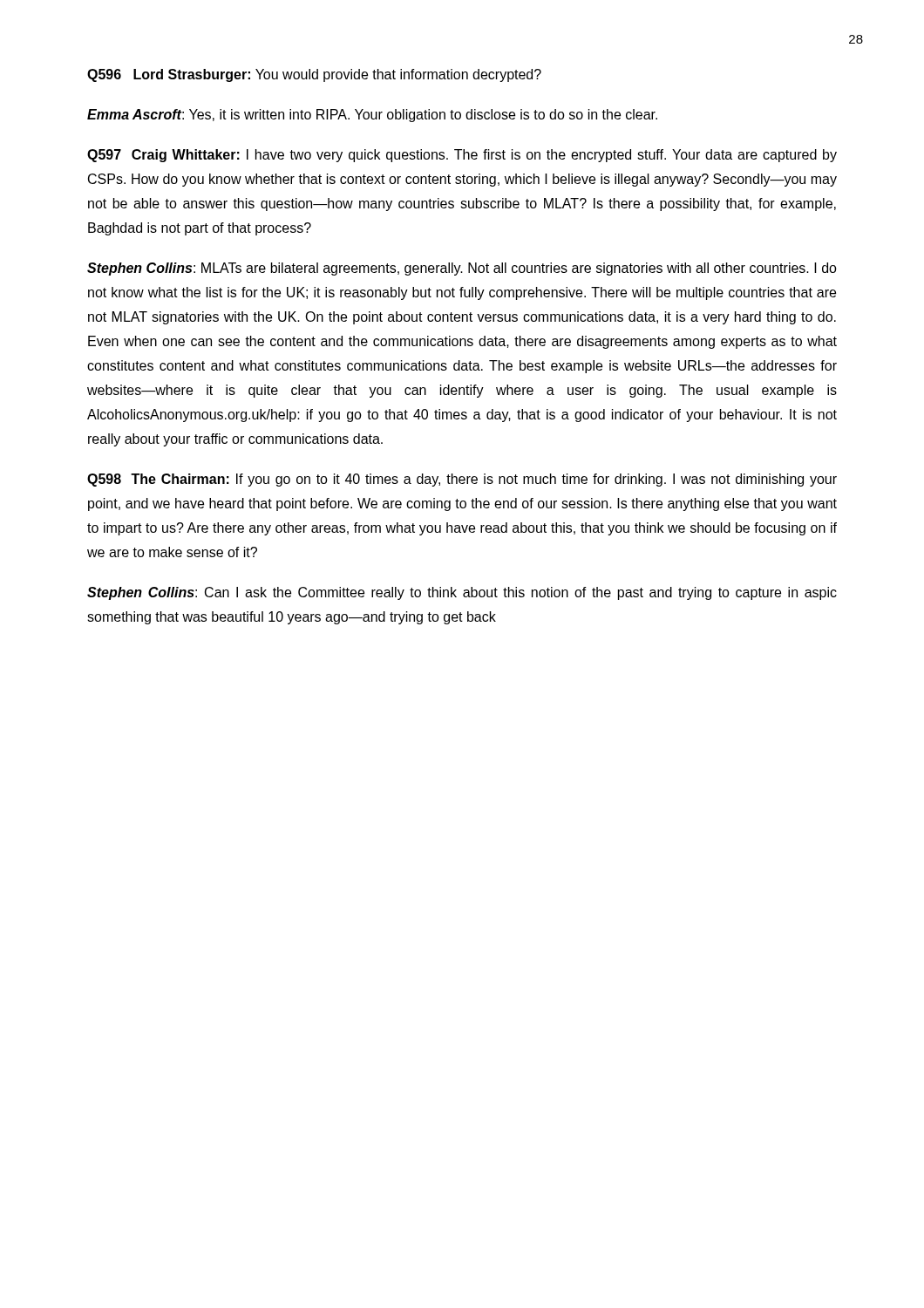Click on the passage starting "Q598 The Chairman: If you go on to"
Screen dimensions: 1308x924
(x=462, y=516)
